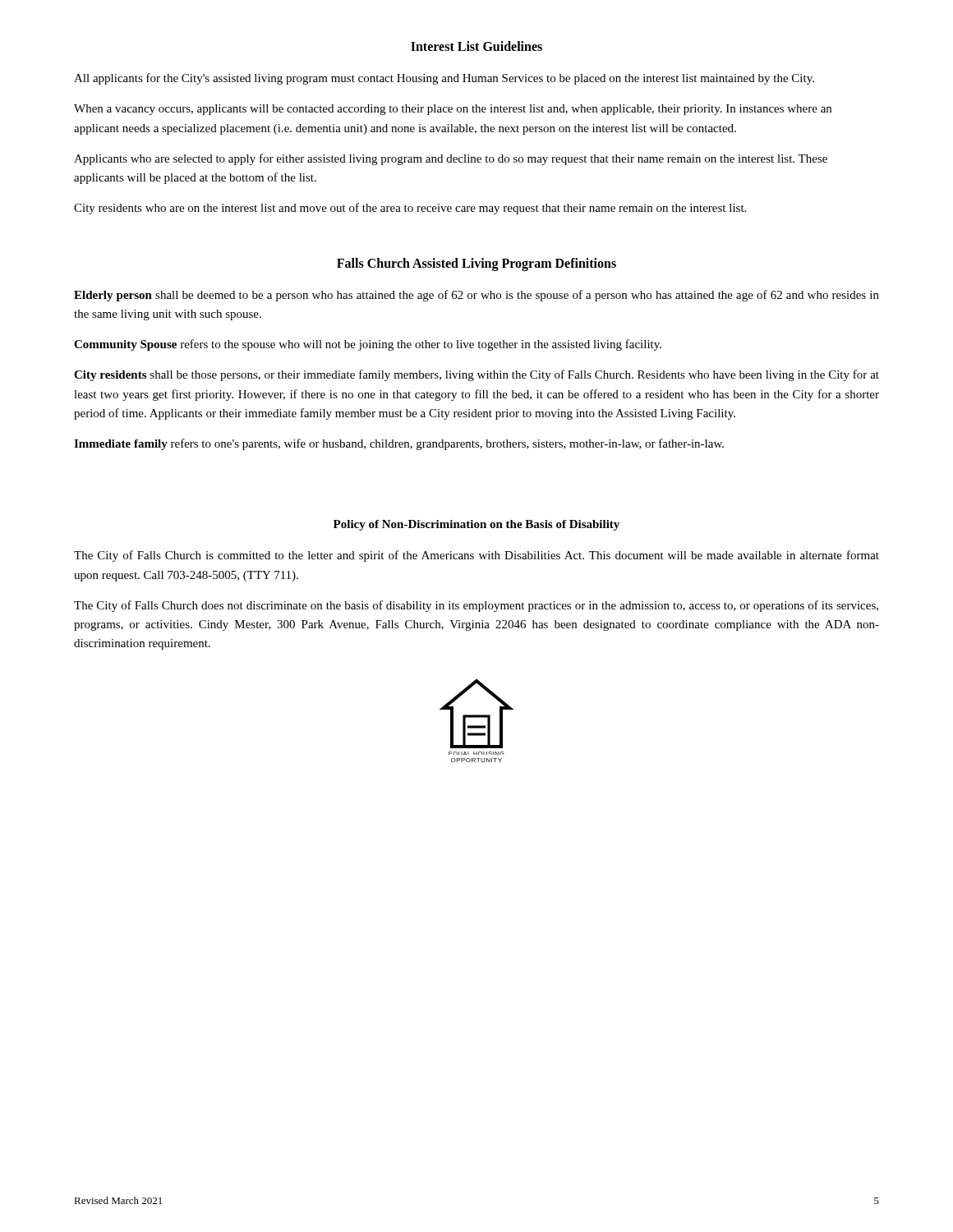Click on the section header that reads "Policy of Non-Discrimination on"
The height and width of the screenshot is (1232, 953).
[x=476, y=524]
